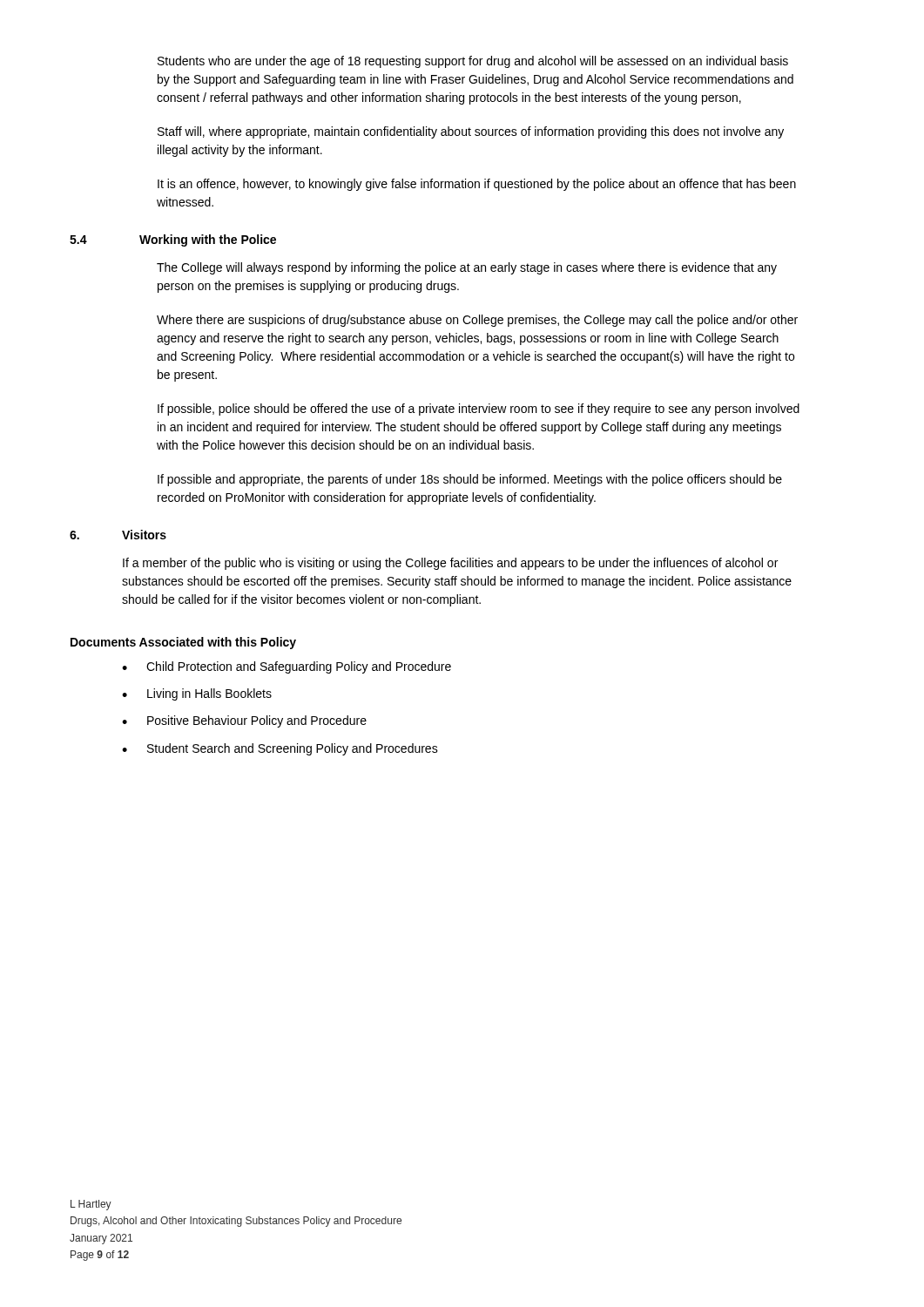Find the text block that reads "If a member of the public who is"

pyautogui.click(x=457, y=581)
